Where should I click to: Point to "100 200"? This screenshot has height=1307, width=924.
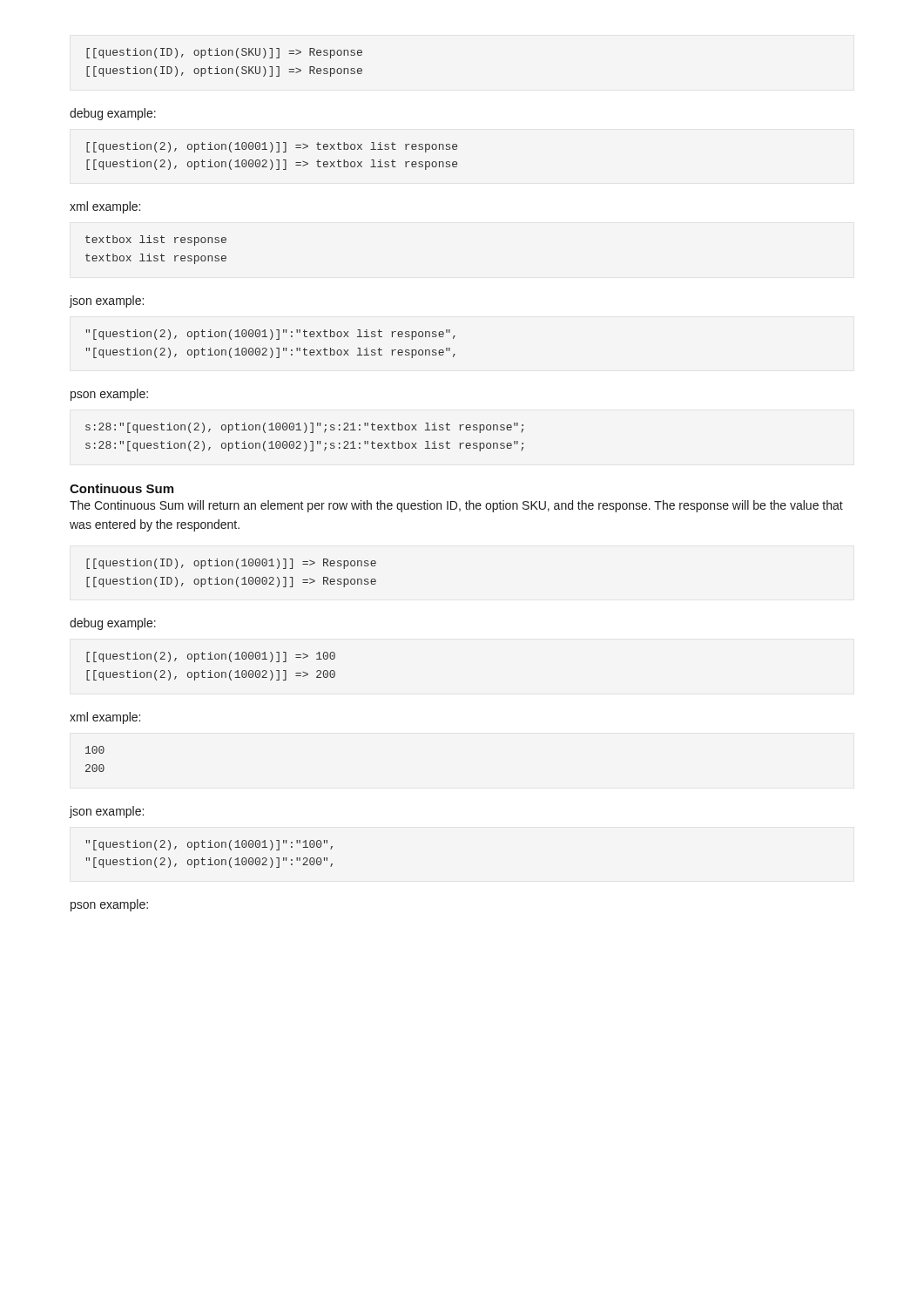coord(95,750)
